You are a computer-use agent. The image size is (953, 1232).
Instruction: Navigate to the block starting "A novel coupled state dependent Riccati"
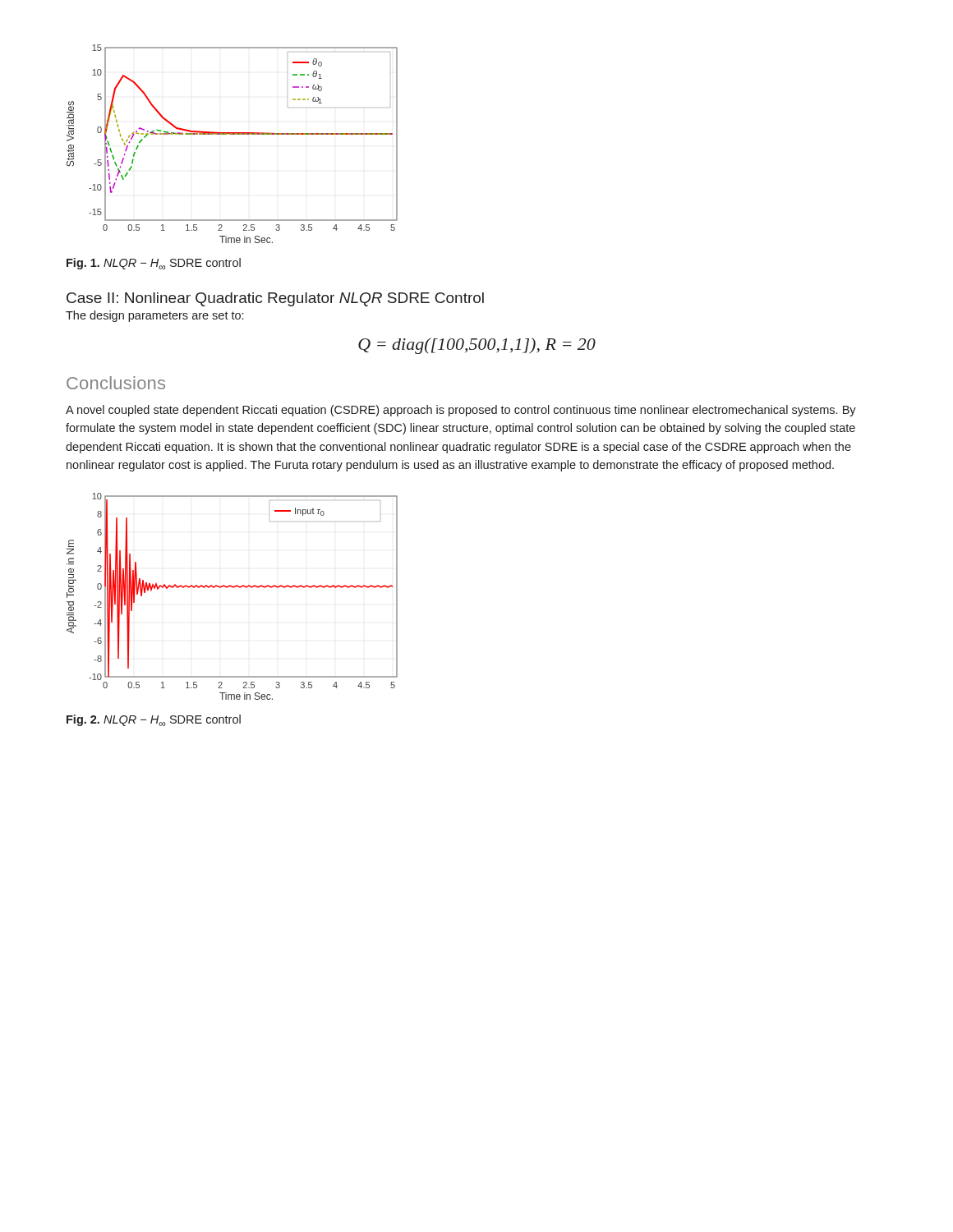(x=461, y=437)
